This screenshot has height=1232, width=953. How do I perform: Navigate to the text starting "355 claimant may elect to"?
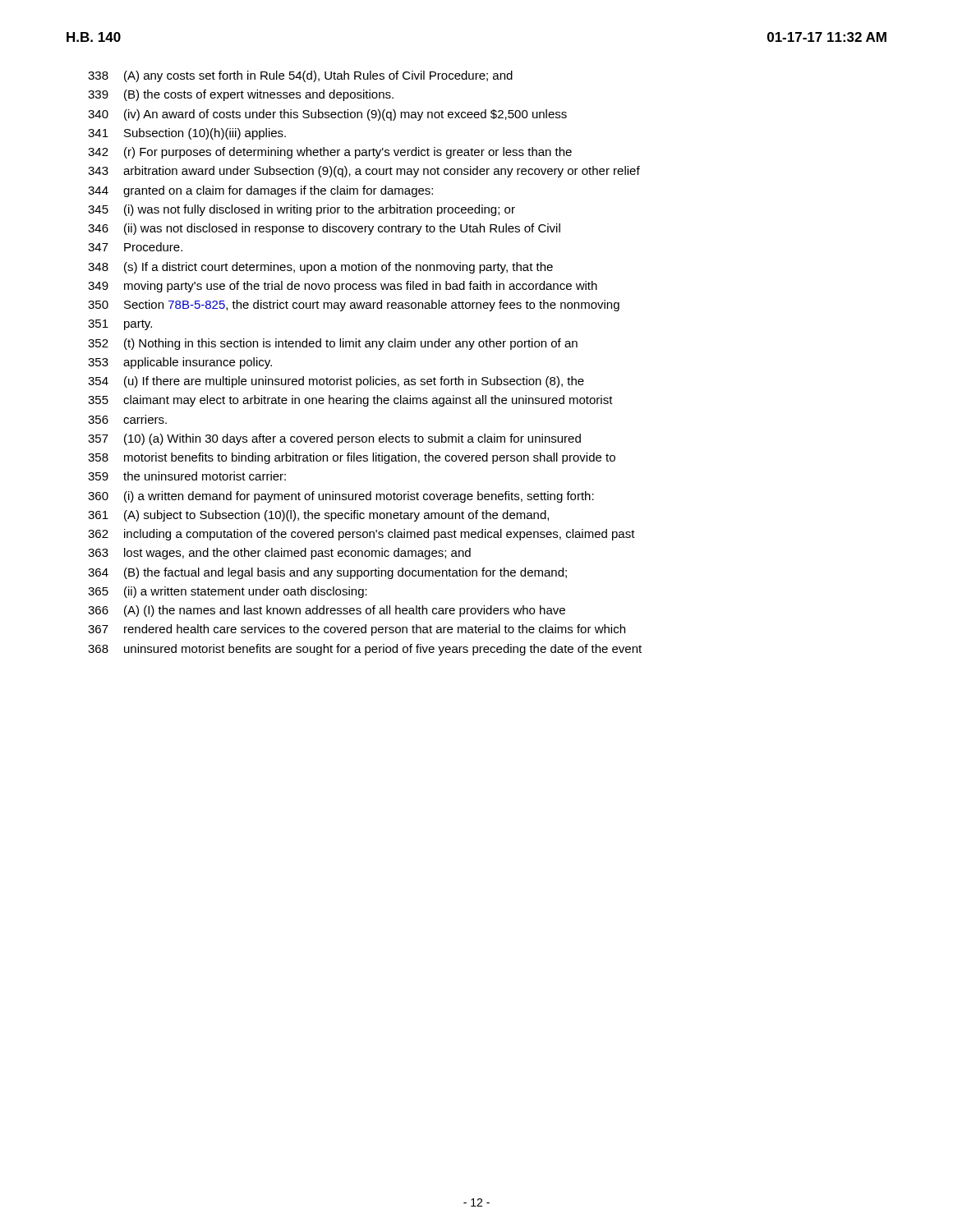[x=476, y=400]
